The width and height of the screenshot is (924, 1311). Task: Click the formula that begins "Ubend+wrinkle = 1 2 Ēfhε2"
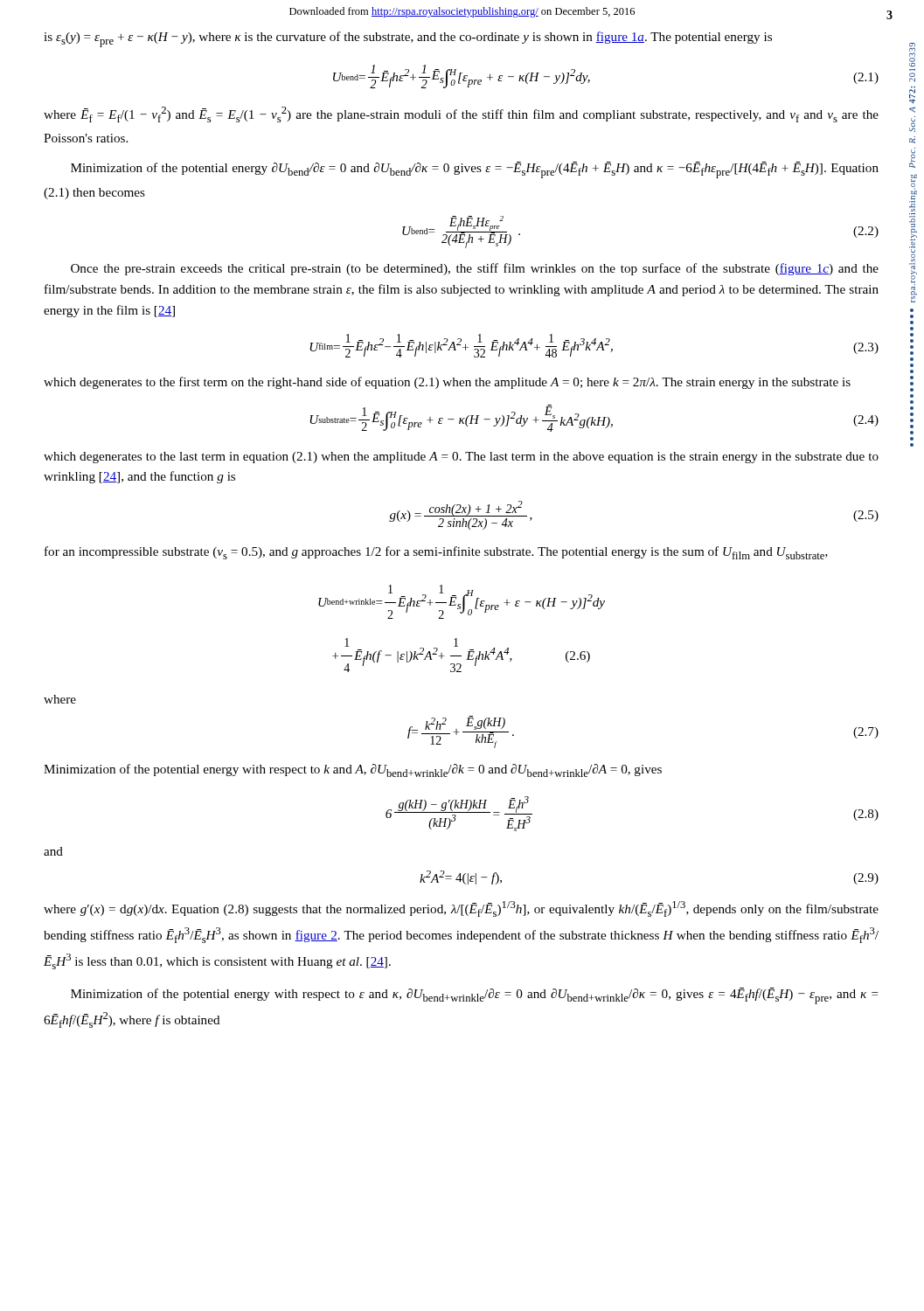pyautogui.click(x=461, y=629)
